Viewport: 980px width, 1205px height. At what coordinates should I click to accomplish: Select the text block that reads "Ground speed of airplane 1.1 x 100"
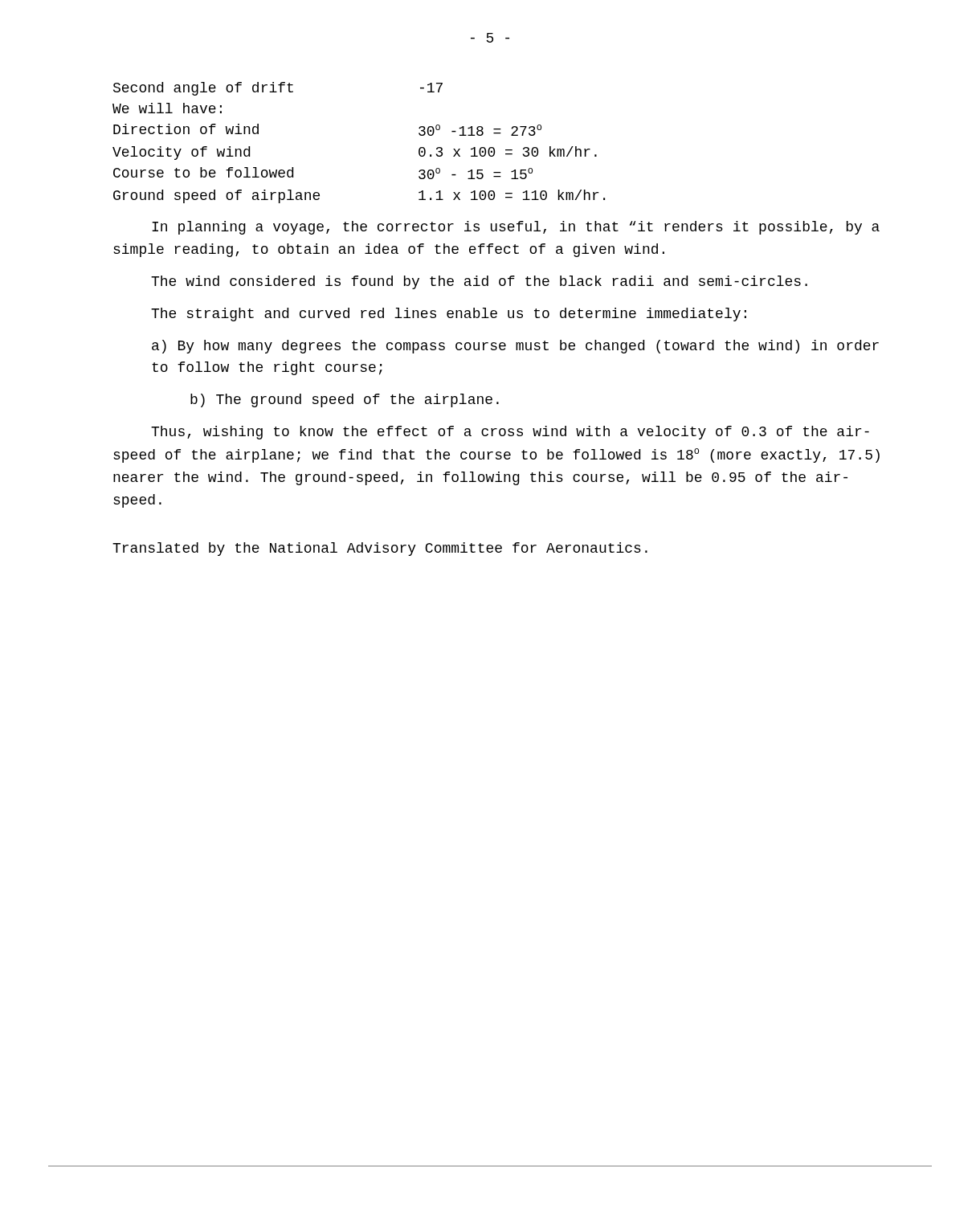click(x=498, y=196)
